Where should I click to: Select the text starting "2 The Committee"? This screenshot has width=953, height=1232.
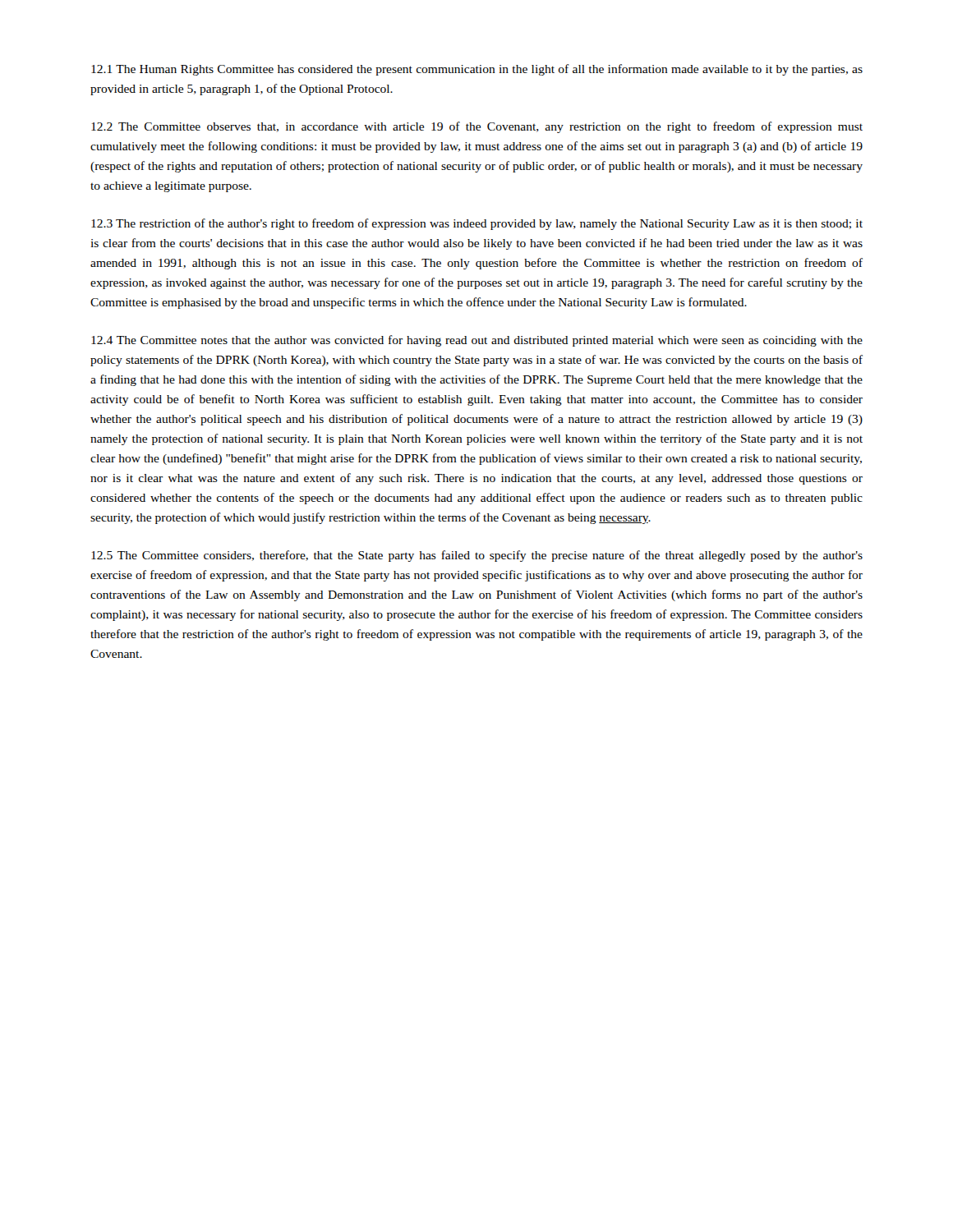(x=476, y=156)
